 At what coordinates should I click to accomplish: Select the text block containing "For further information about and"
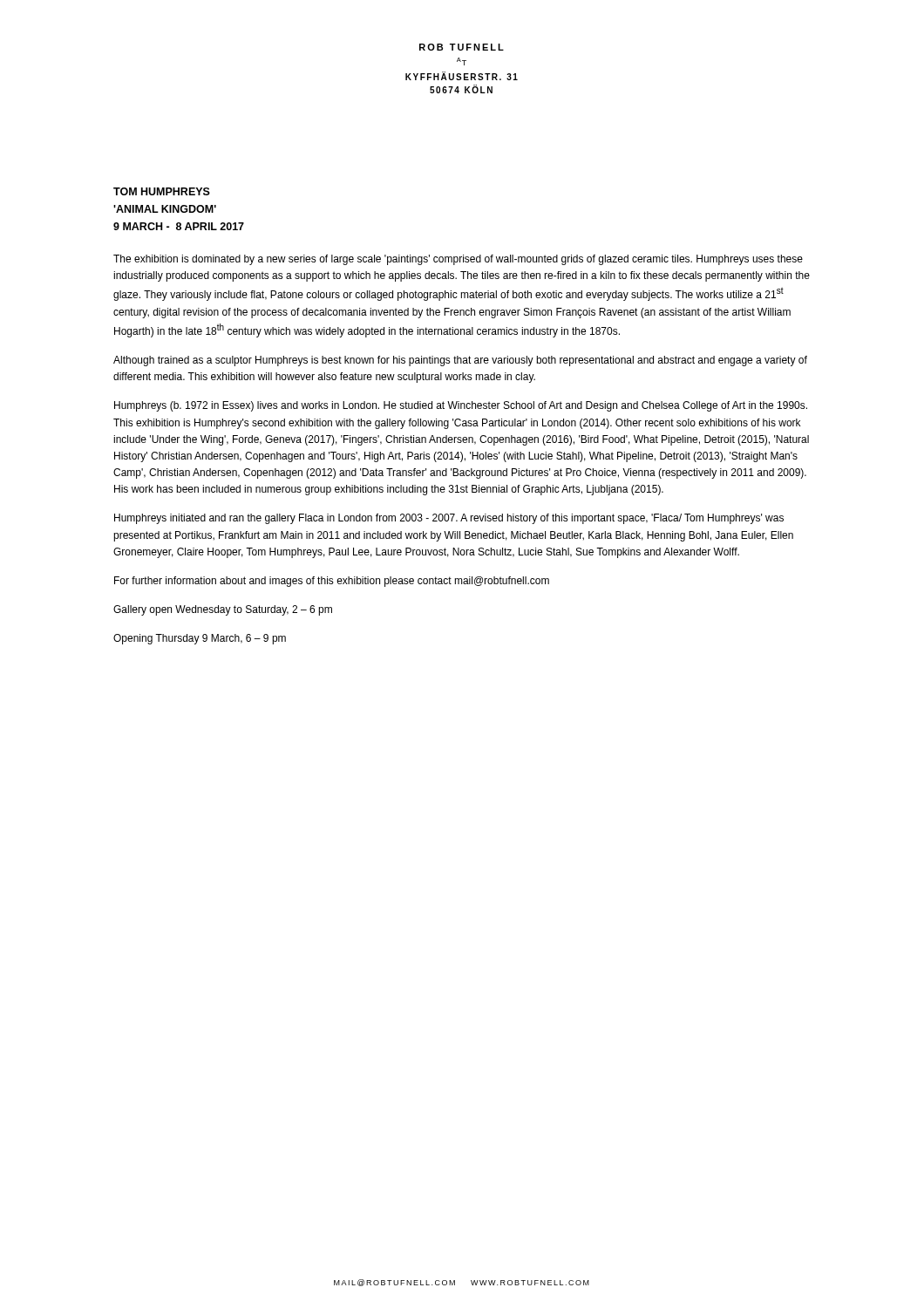[x=331, y=581]
